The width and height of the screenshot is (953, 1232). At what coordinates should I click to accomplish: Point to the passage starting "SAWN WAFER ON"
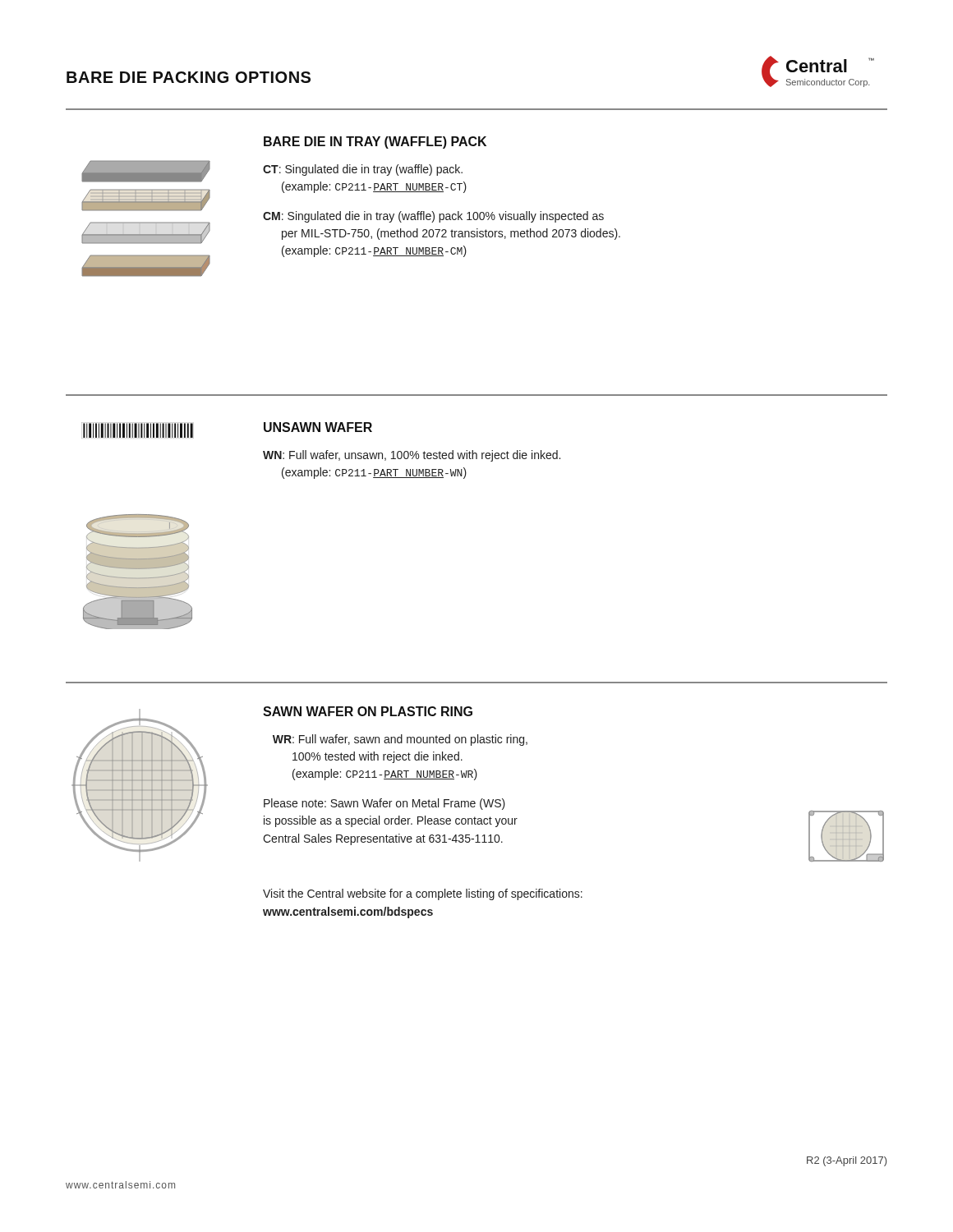click(368, 712)
